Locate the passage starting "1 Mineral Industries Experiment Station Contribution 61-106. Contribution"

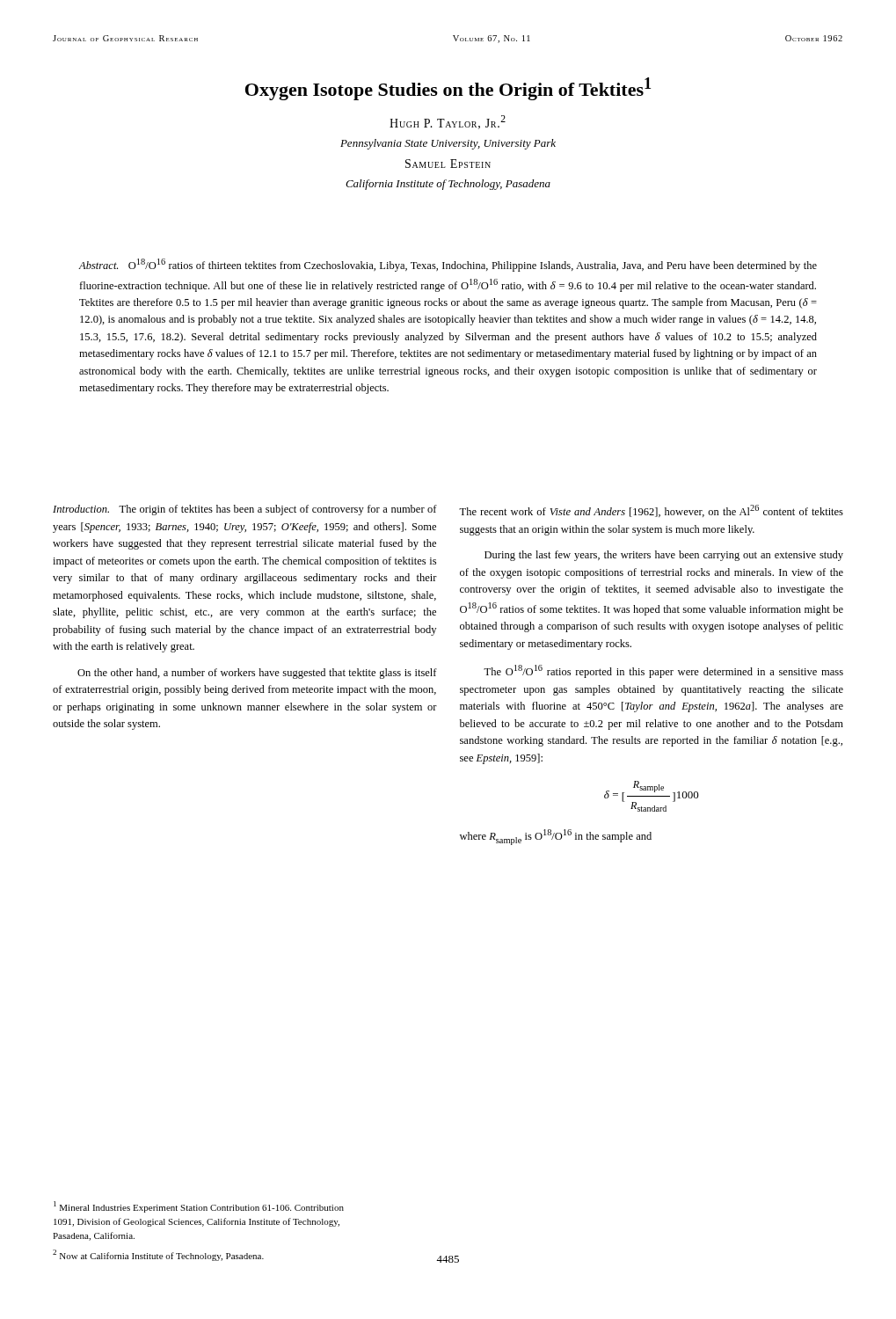coord(202,1230)
